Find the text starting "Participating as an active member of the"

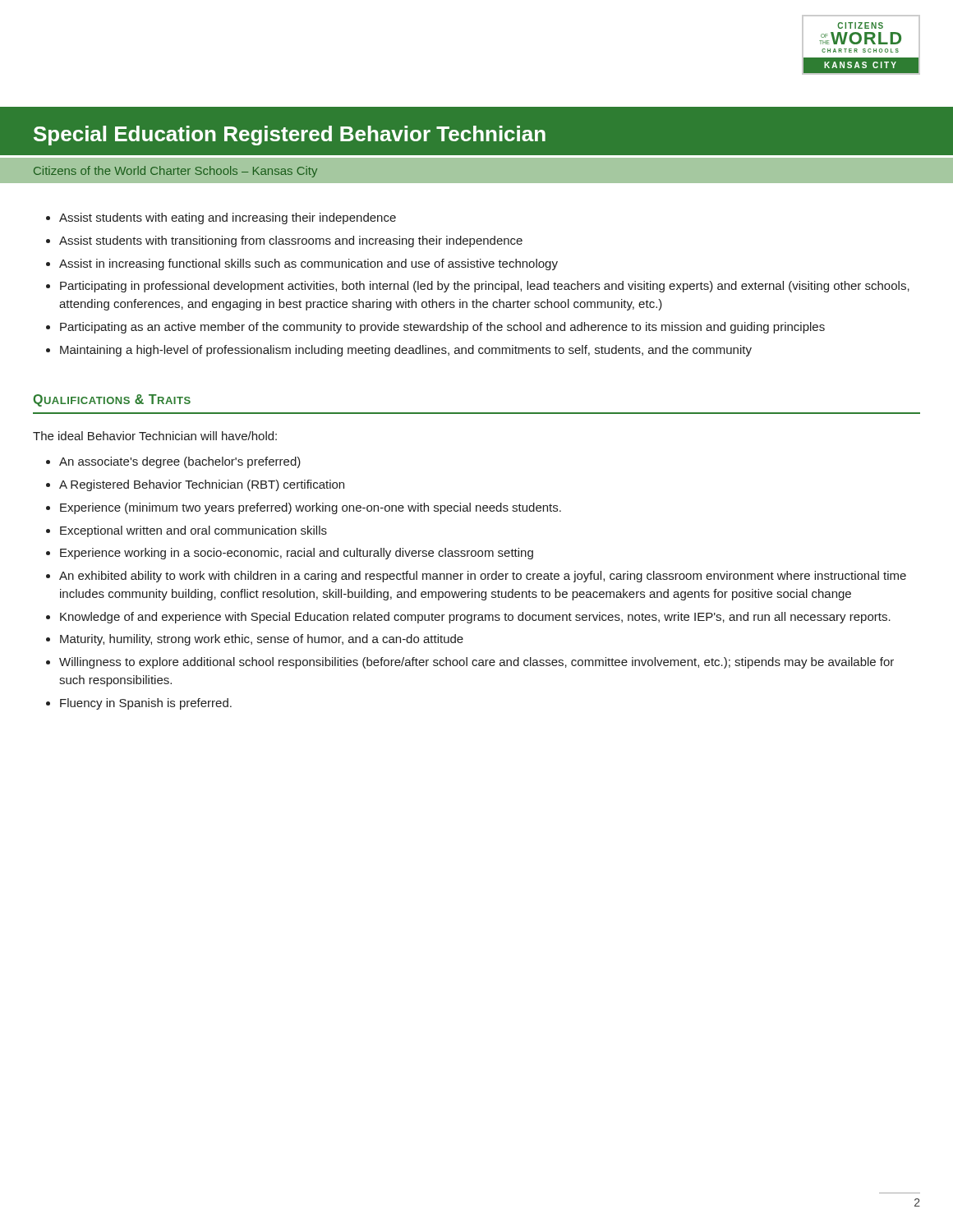(x=442, y=326)
